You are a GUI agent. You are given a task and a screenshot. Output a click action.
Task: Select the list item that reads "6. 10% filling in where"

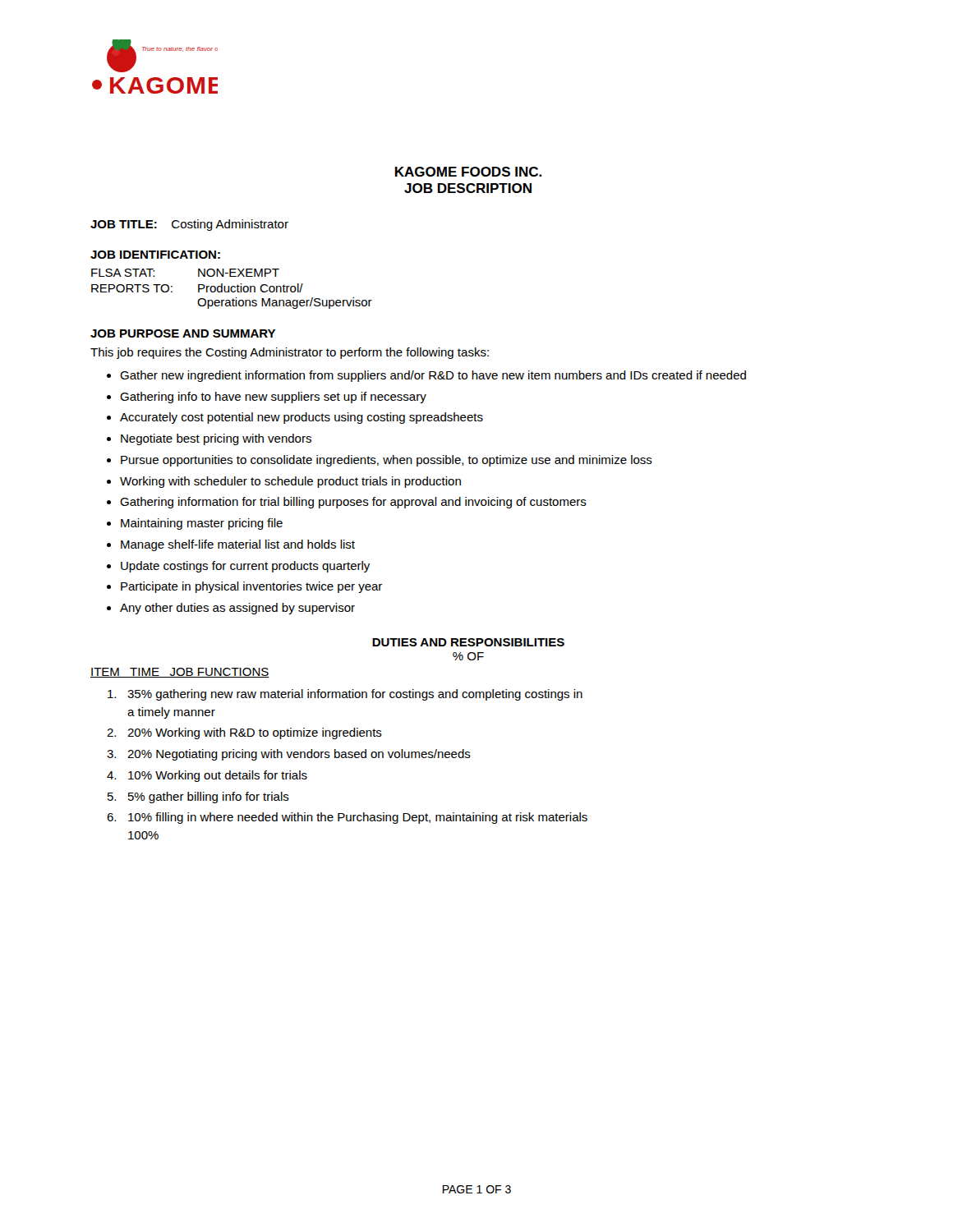(347, 826)
